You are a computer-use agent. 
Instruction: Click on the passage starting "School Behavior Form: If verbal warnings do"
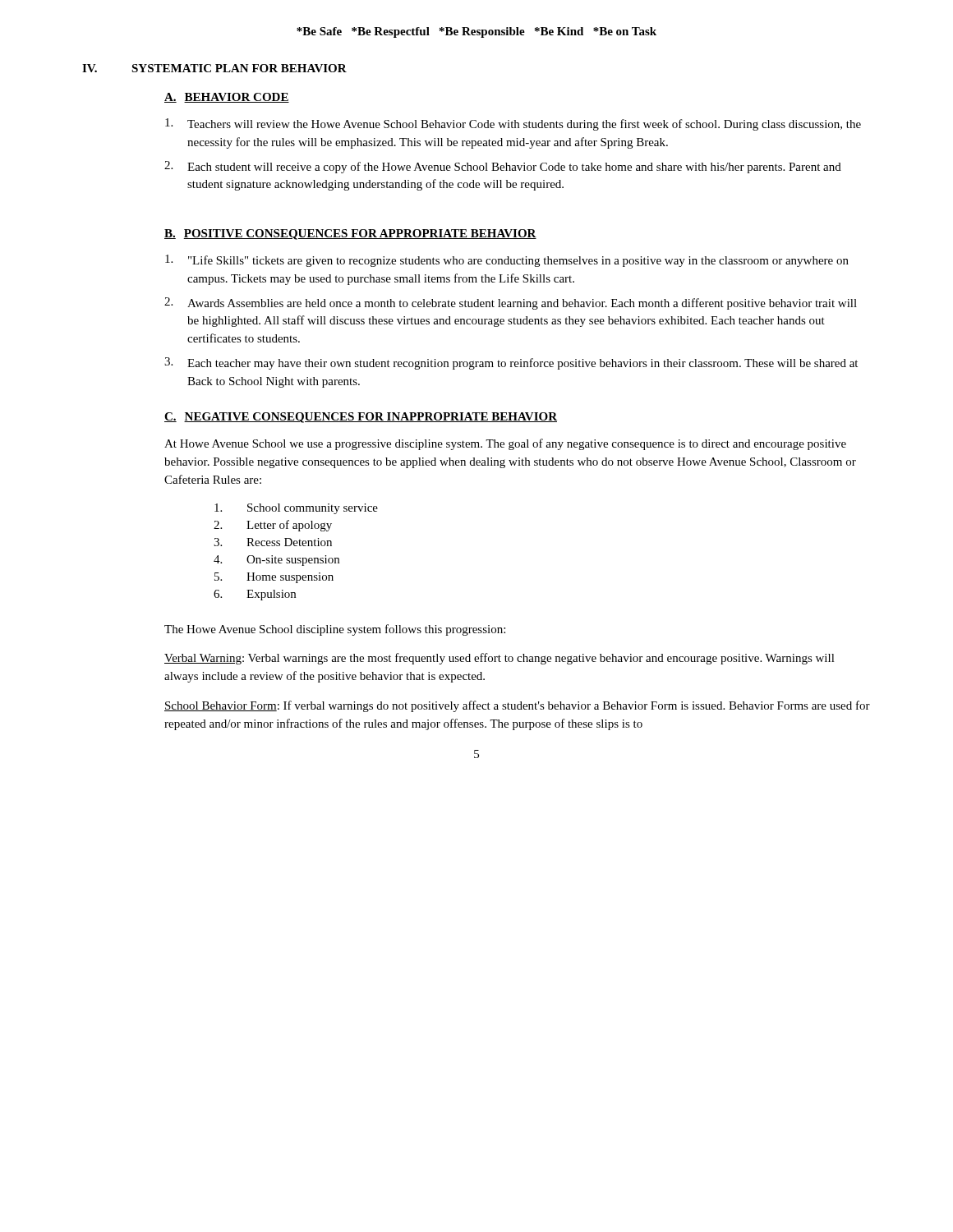coord(517,714)
